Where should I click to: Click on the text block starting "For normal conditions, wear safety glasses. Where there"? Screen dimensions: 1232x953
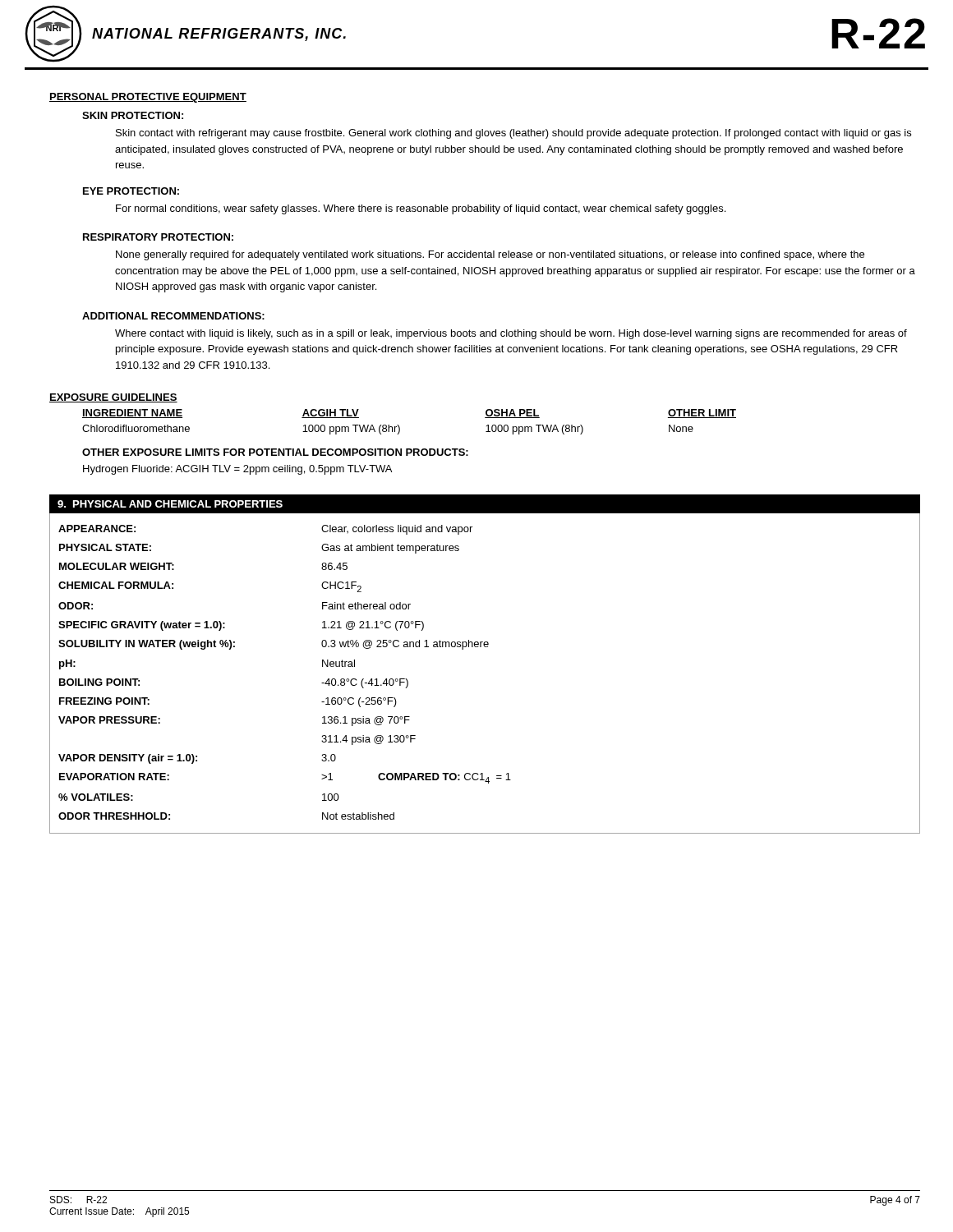coord(421,208)
